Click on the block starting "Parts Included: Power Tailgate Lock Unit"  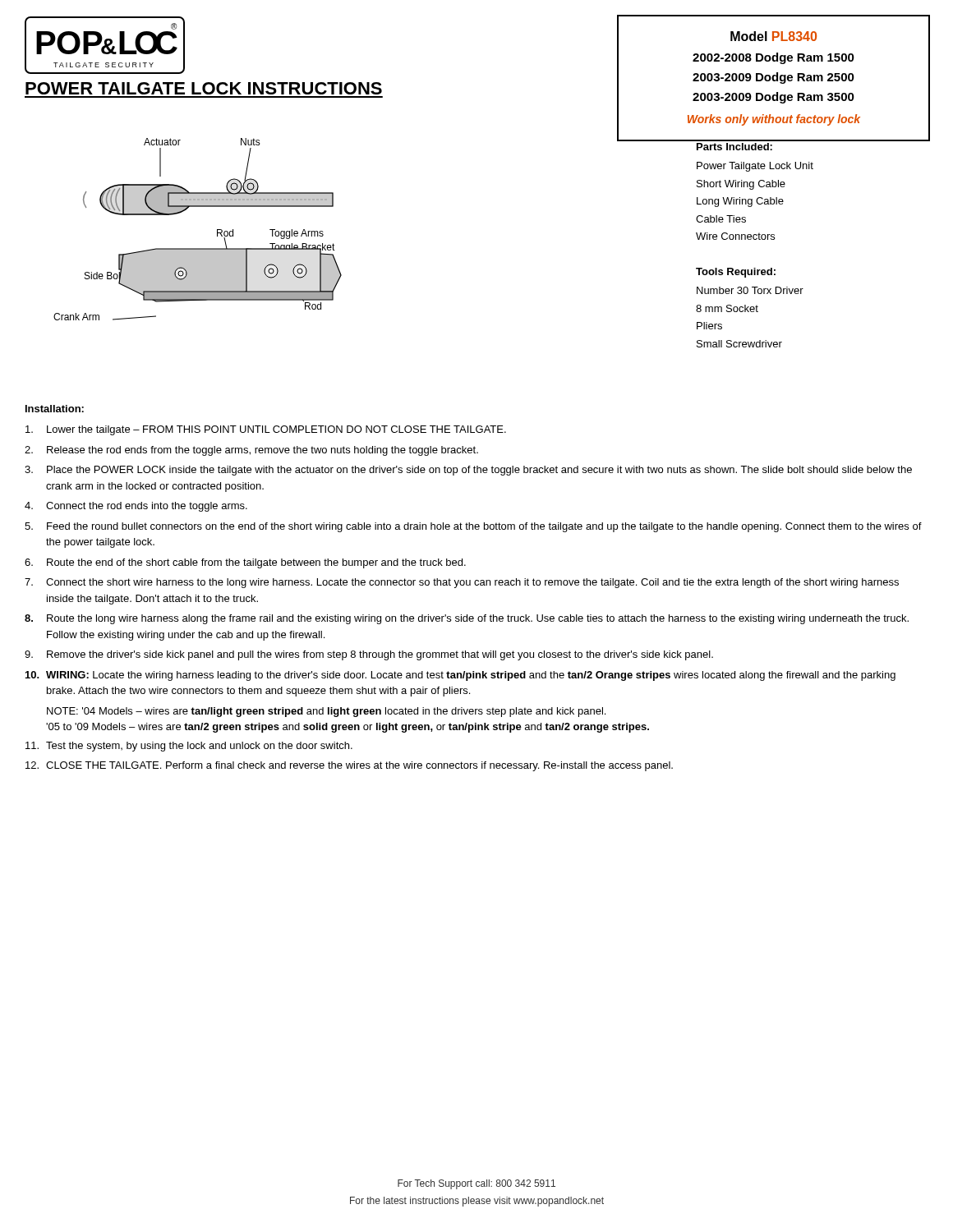click(x=734, y=147)
